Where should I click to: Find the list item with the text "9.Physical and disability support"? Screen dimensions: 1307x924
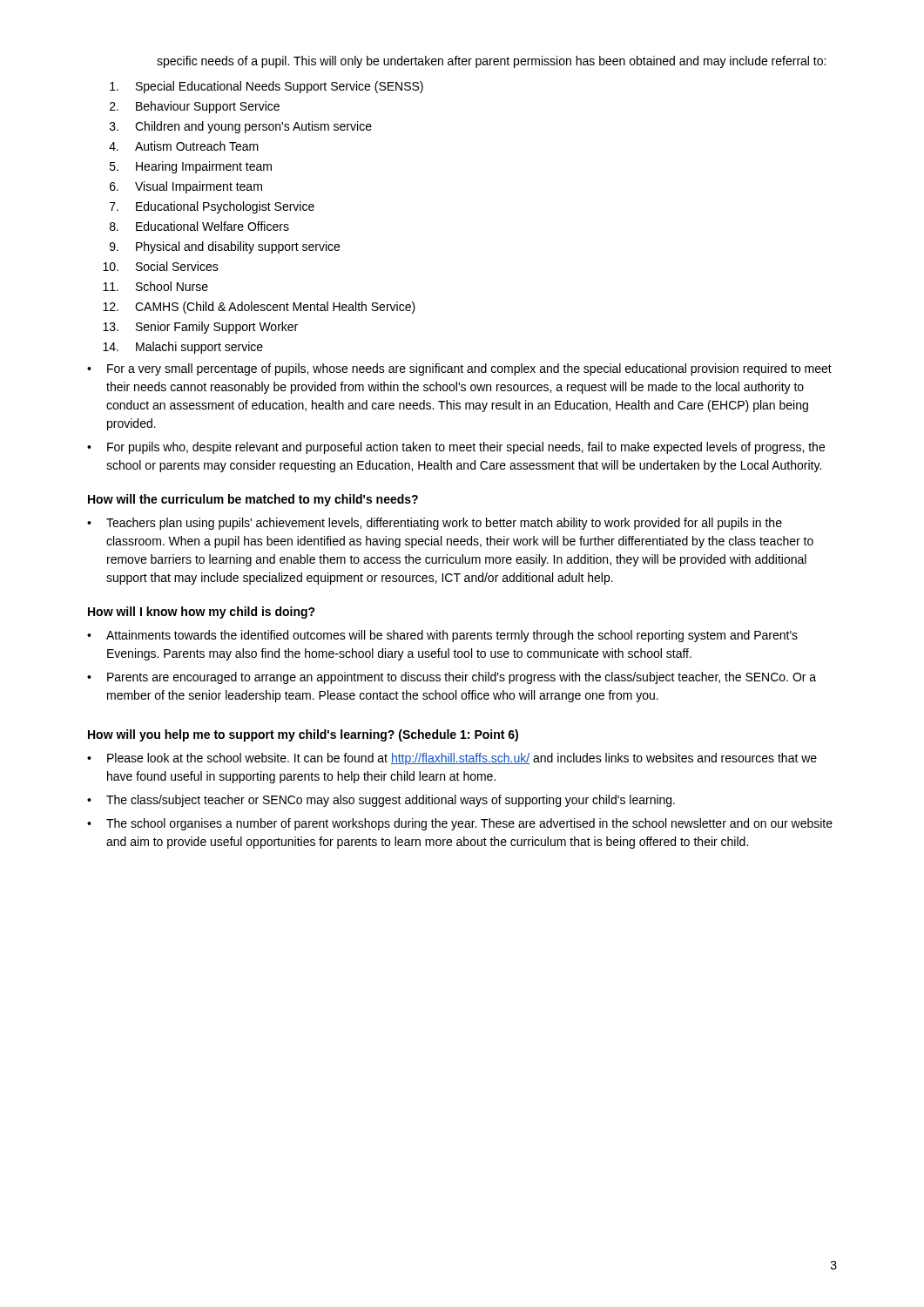coord(225,247)
